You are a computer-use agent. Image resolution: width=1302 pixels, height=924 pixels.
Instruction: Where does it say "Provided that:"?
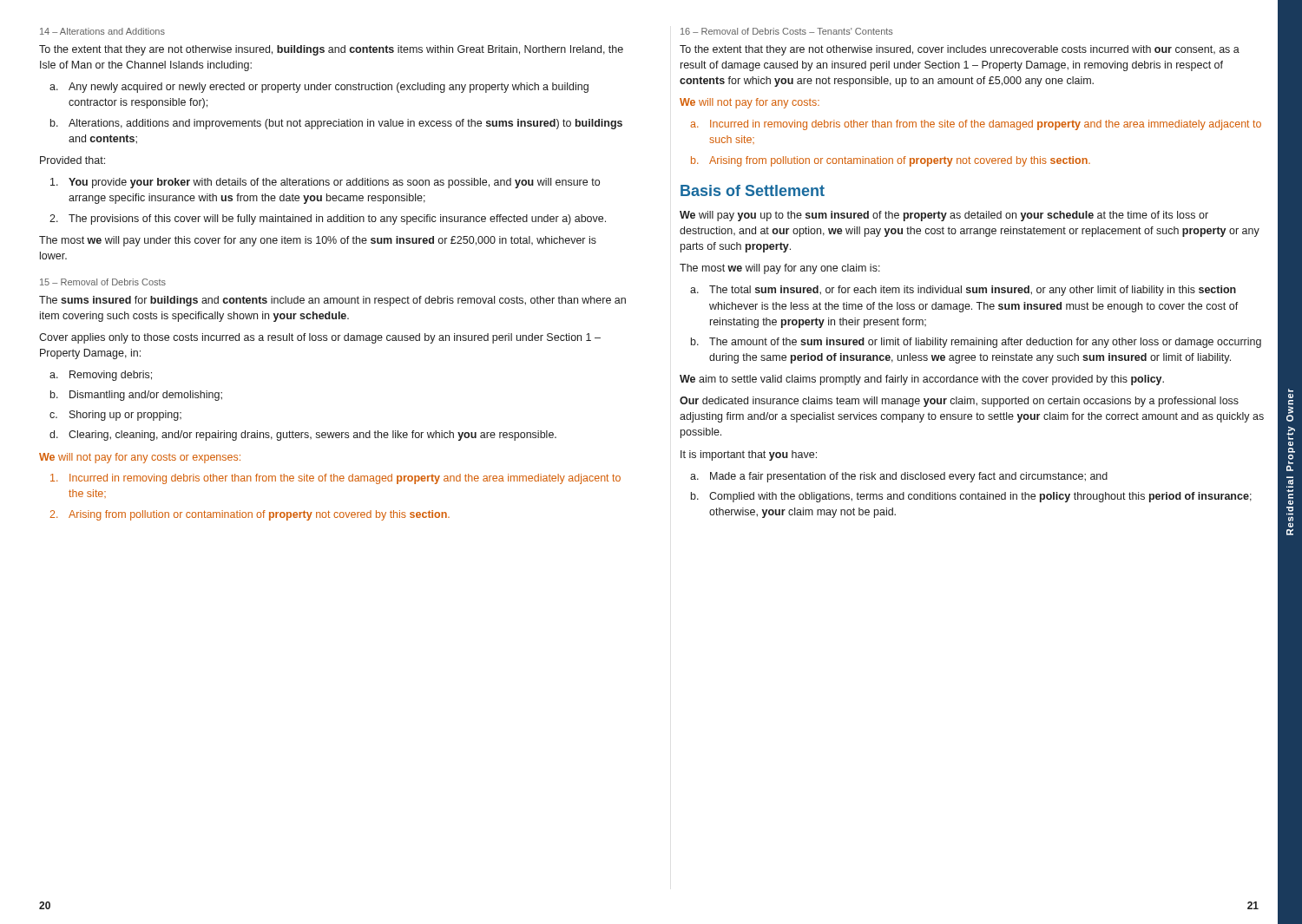tap(73, 160)
